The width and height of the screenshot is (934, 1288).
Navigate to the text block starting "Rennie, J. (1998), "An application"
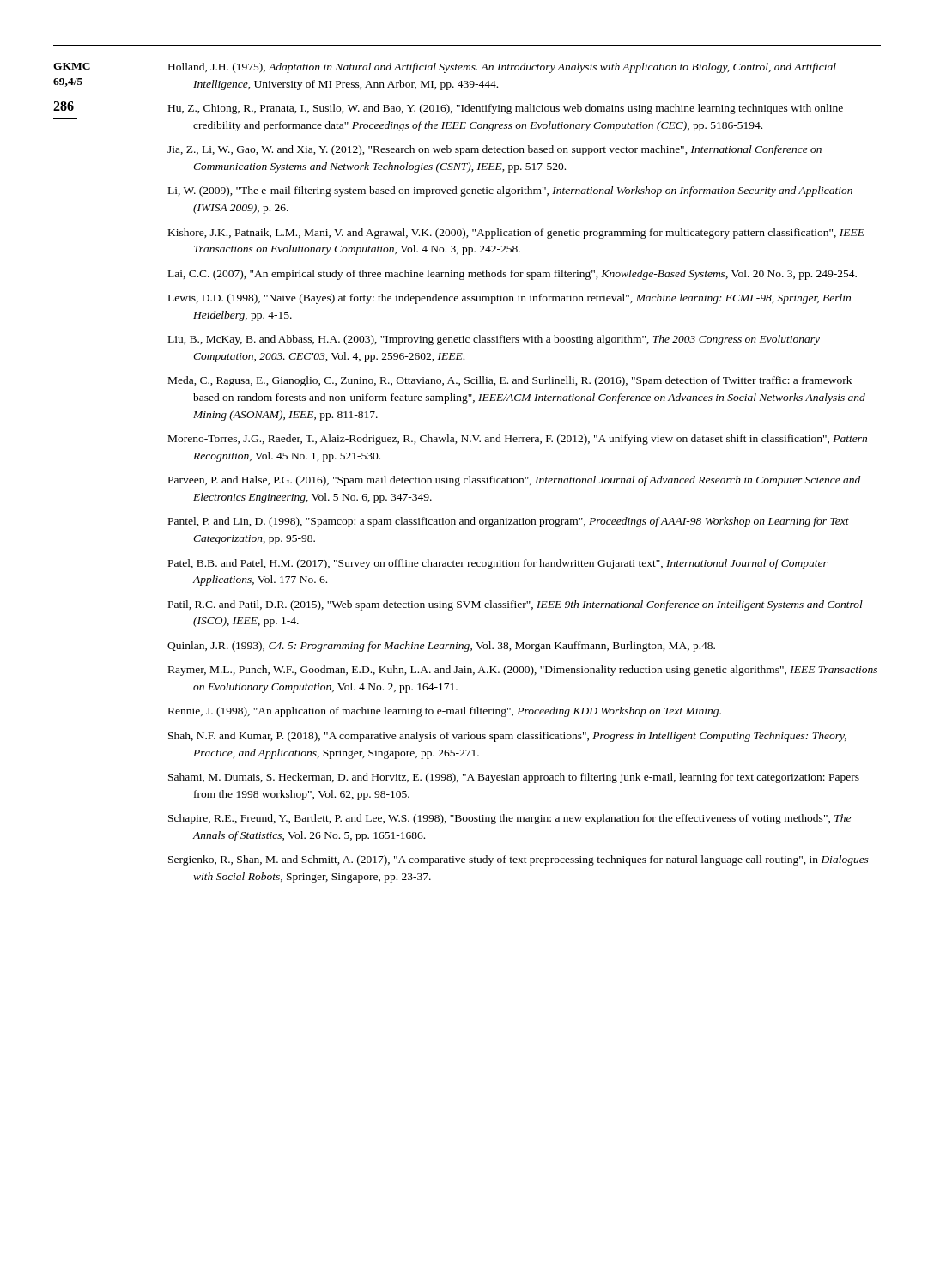point(445,711)
